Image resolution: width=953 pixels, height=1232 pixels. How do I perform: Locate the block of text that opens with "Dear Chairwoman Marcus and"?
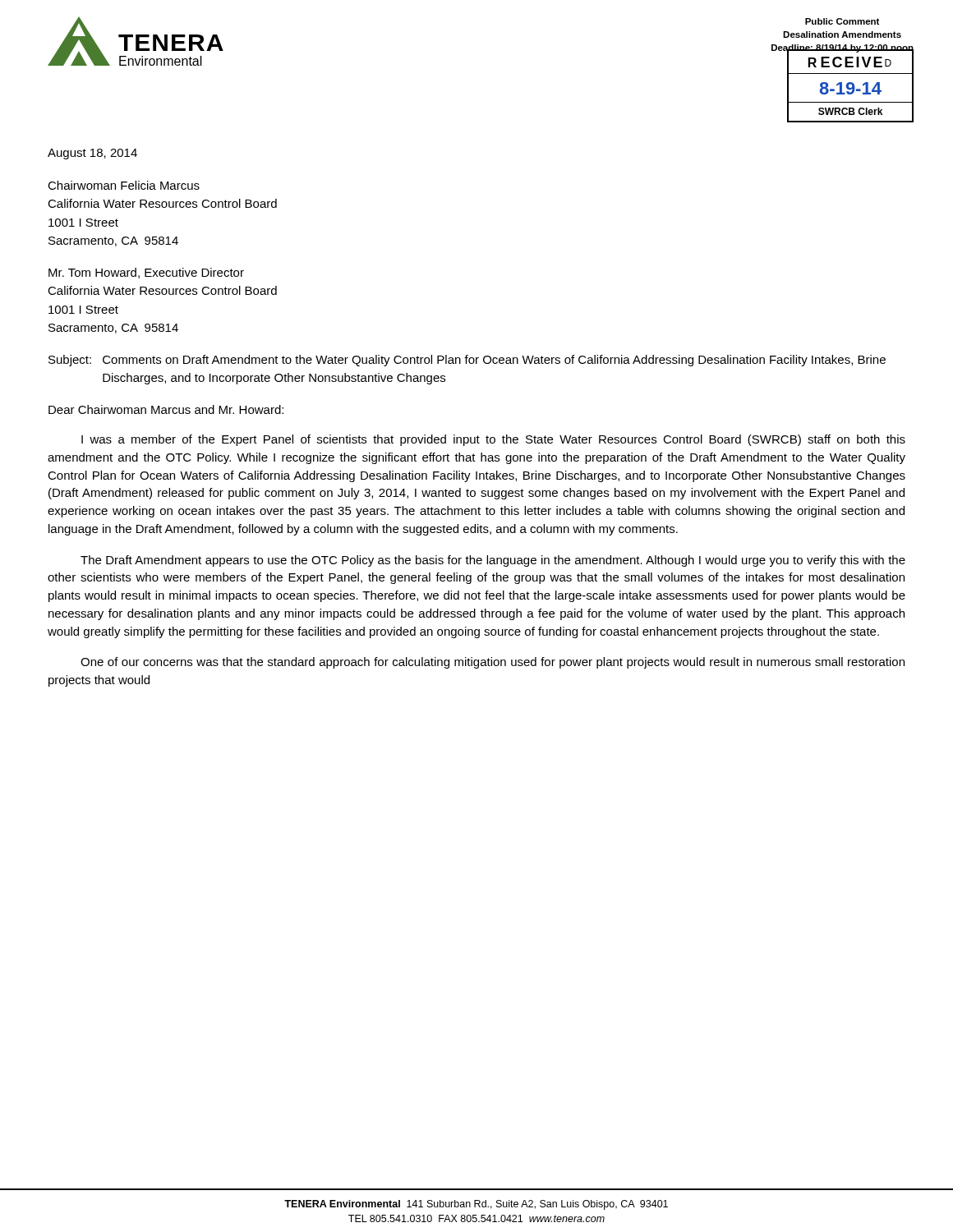tap(166, 410)
